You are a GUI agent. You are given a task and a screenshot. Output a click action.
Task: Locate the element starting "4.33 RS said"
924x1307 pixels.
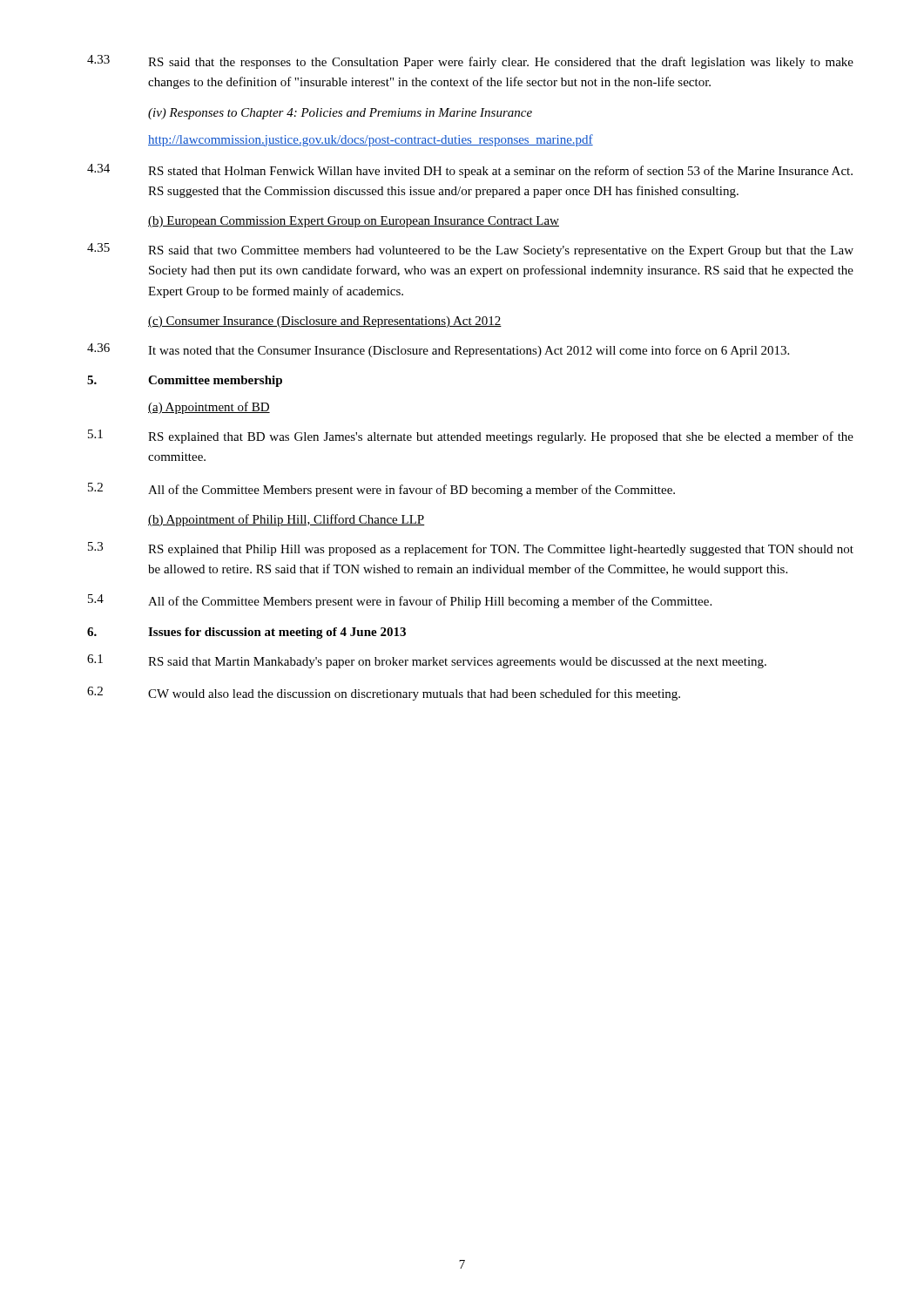click(x=470, y=73)
